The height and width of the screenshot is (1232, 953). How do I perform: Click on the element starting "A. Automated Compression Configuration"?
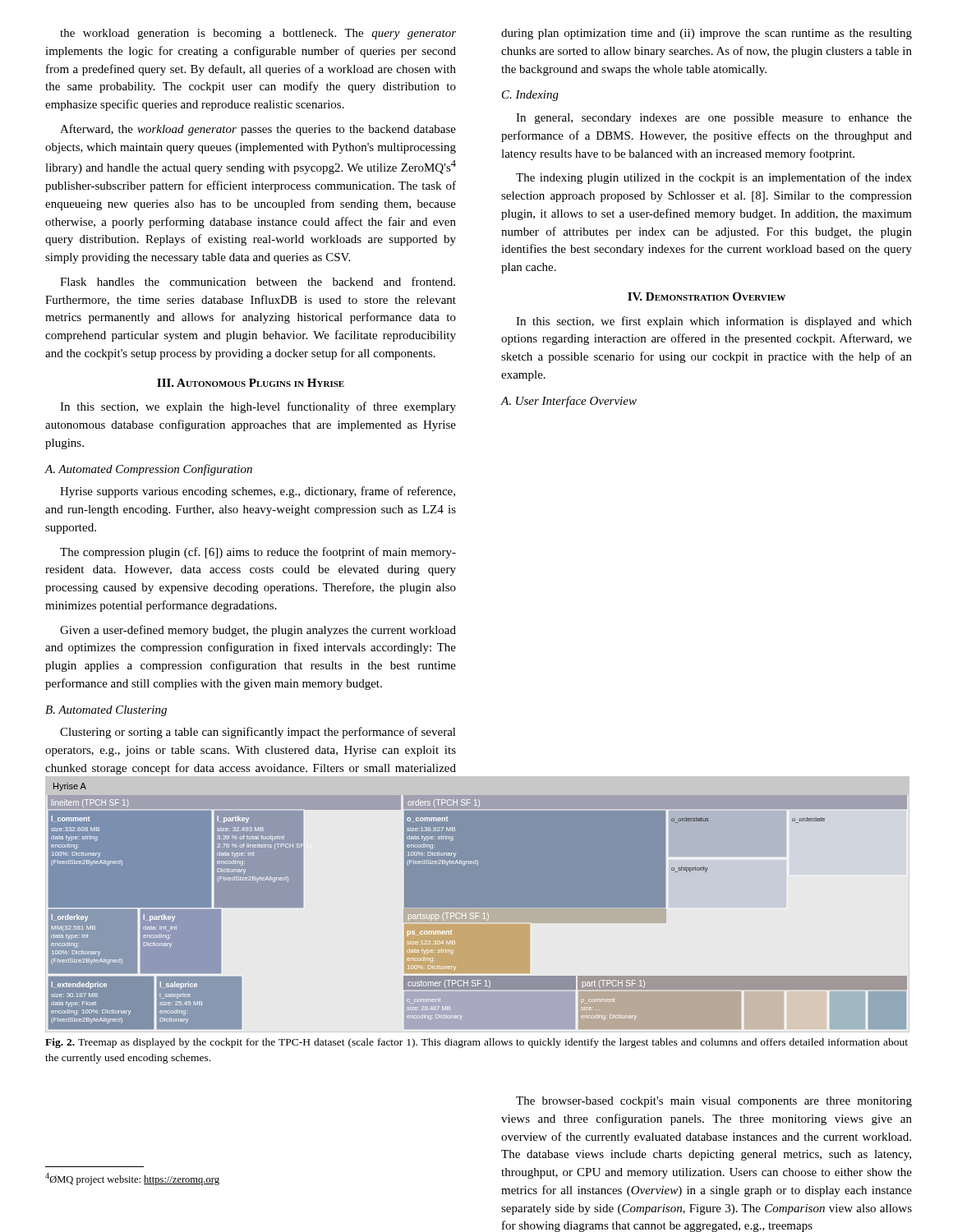(x=251, y=469)
